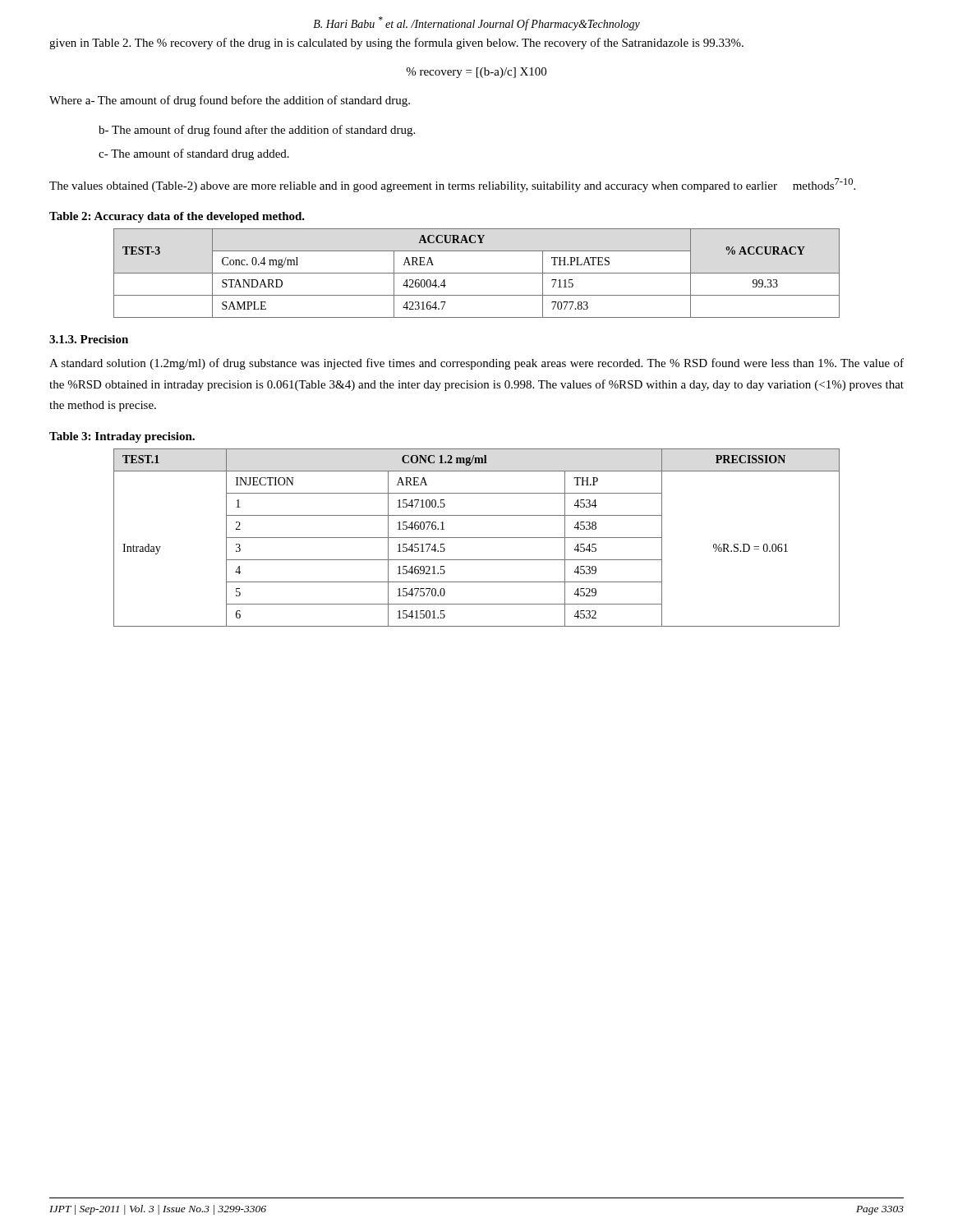Navigate to the region starting "b- The amount of drug found"
This screenshot has height=1232, width=953.
click(257, 129)
